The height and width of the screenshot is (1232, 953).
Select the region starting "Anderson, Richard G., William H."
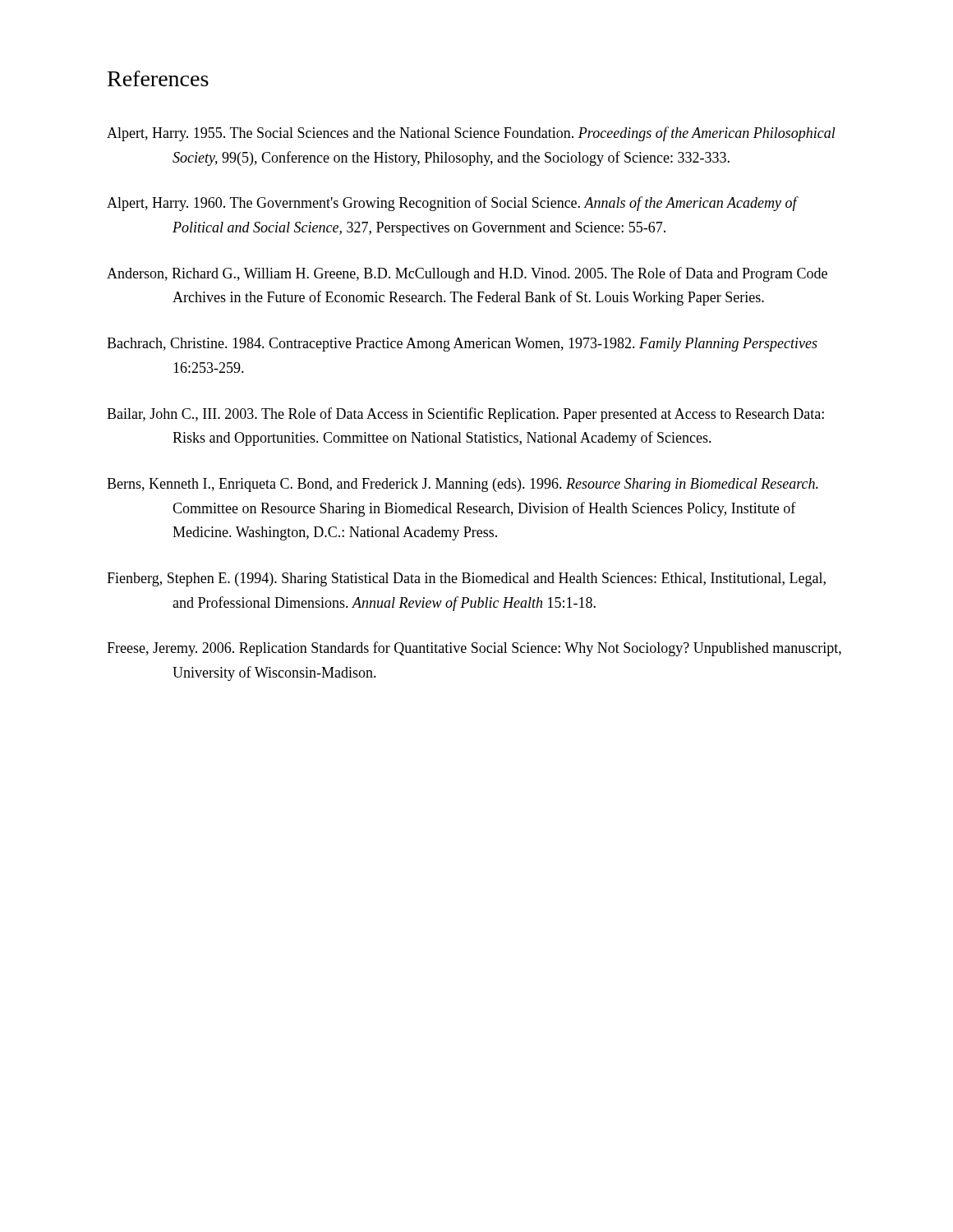coord(476,286)
